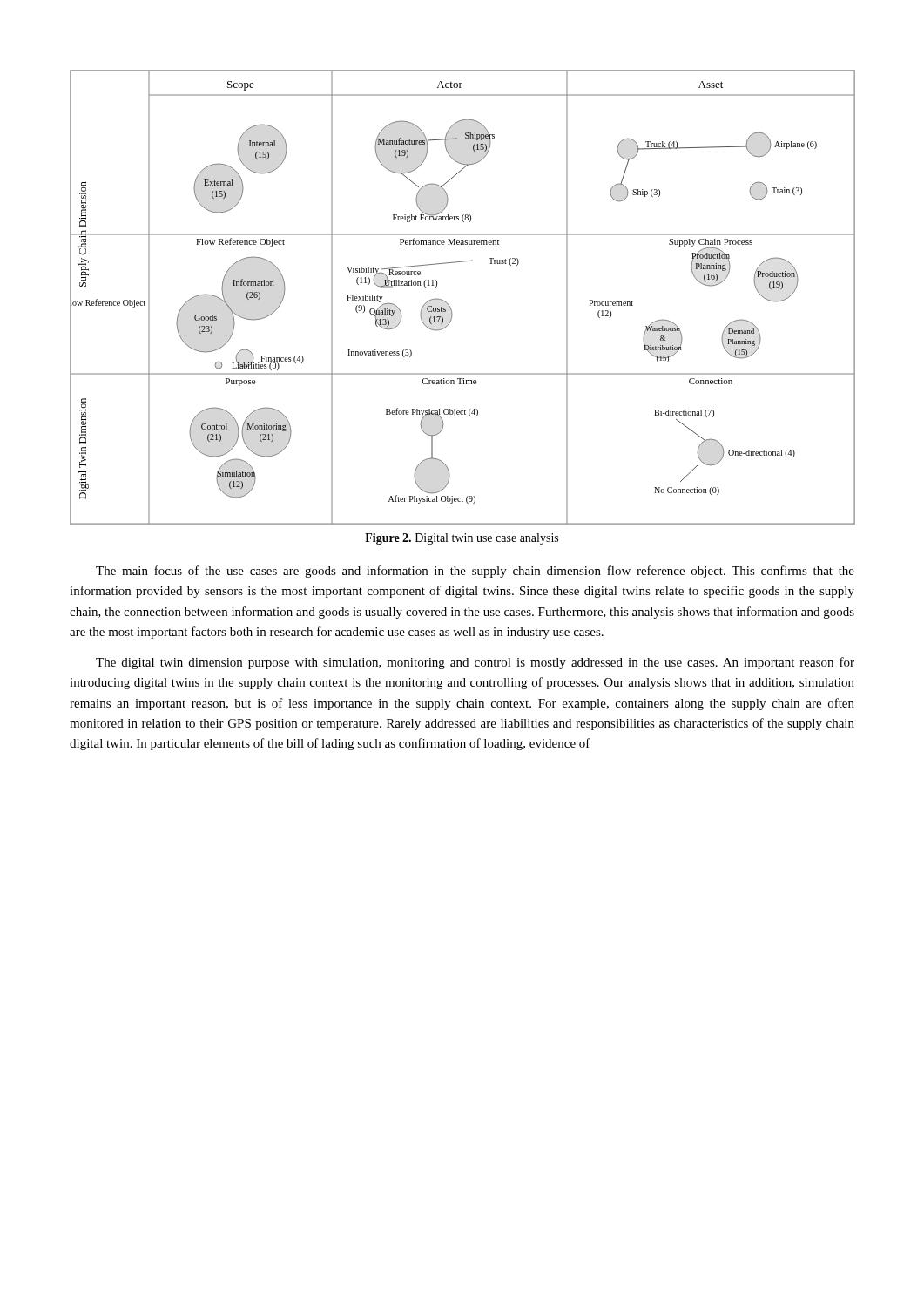The width and height of the screenshot is (924, 1307).
Task: Find the block on this page that starts "The main focus"
Action: point(462,601)
